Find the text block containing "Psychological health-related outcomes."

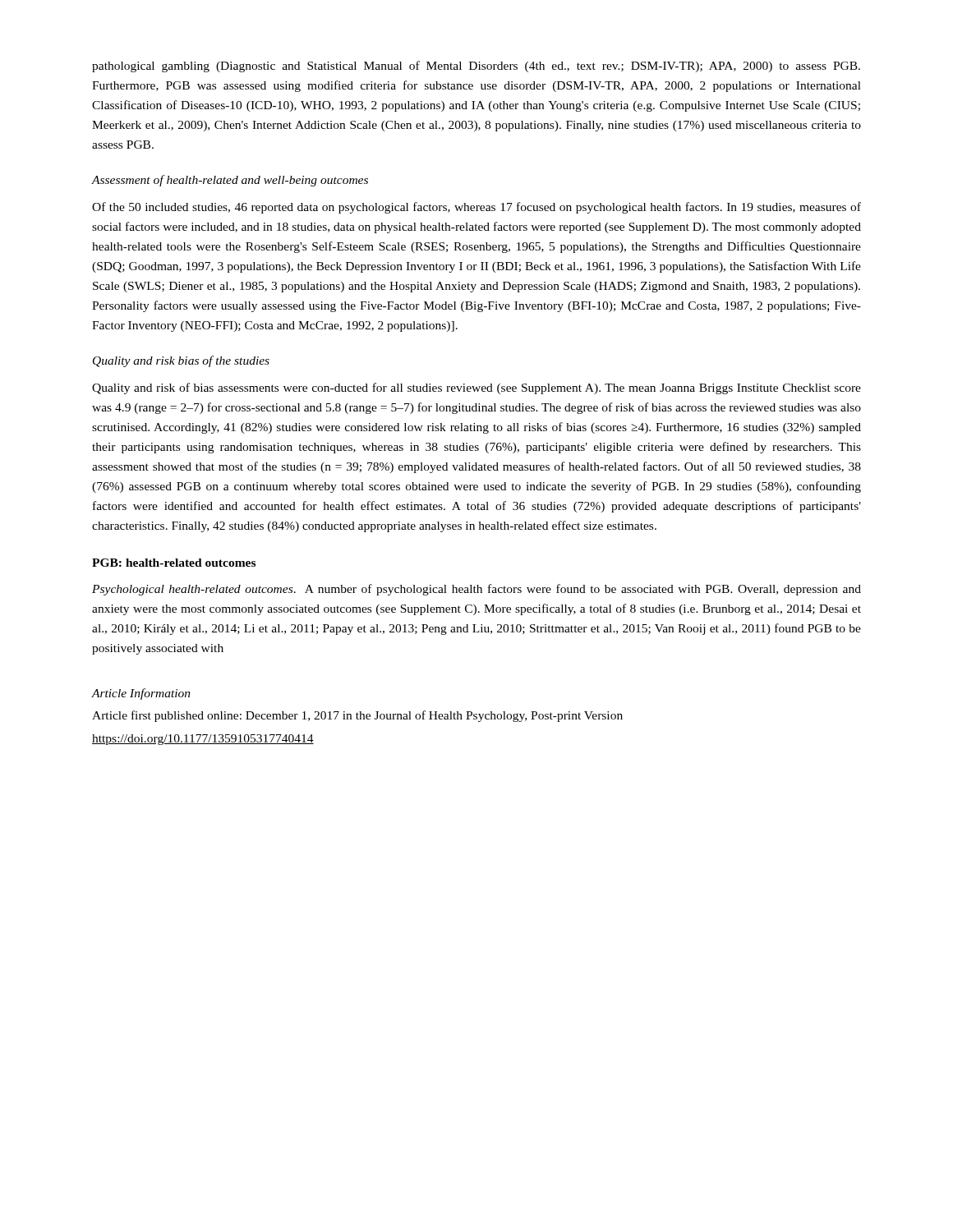click(x=476, y=618)
